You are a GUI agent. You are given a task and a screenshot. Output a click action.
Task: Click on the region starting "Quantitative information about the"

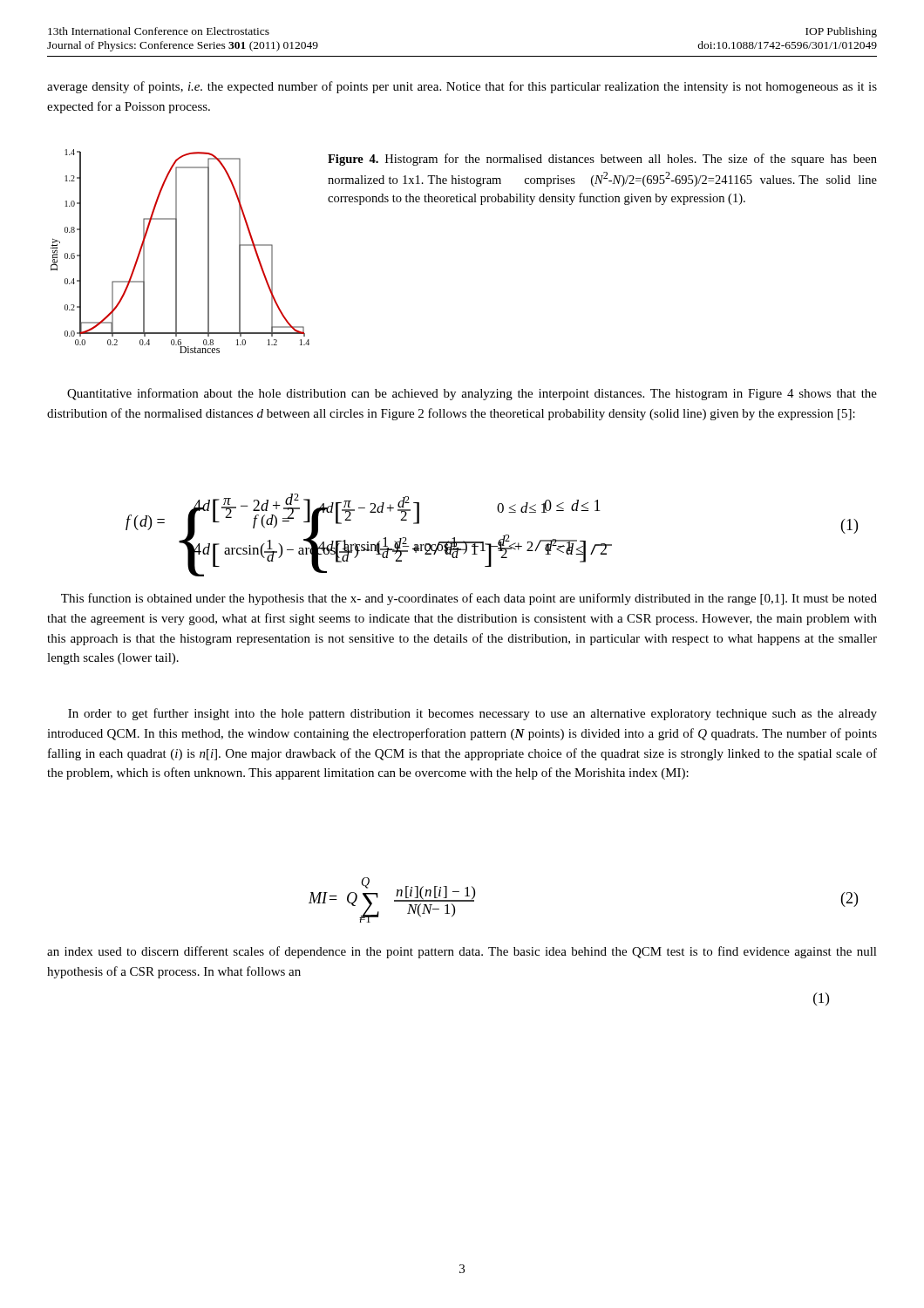click(x=462, y=403)
